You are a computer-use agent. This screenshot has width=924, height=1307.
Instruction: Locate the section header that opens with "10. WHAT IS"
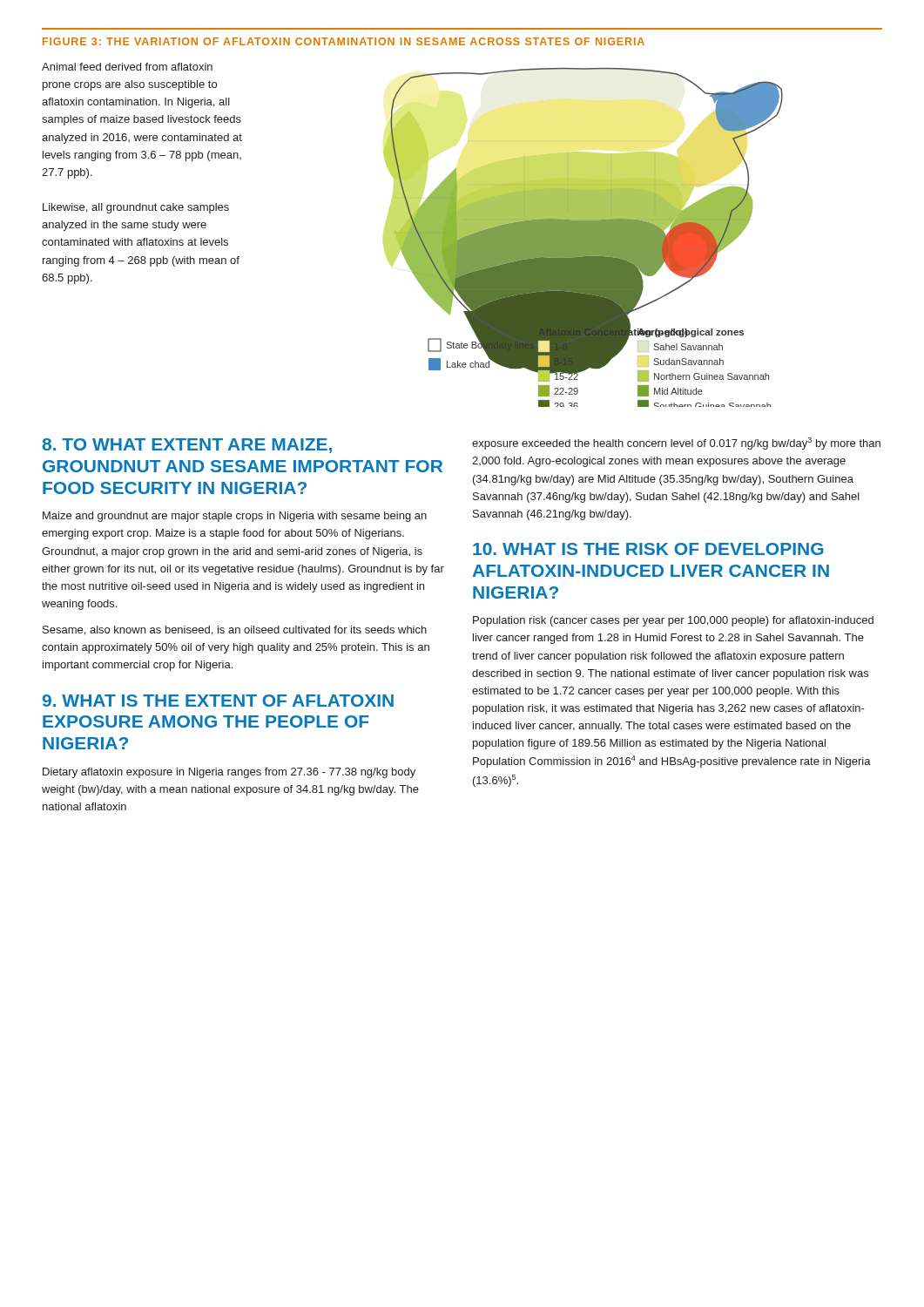651,570
